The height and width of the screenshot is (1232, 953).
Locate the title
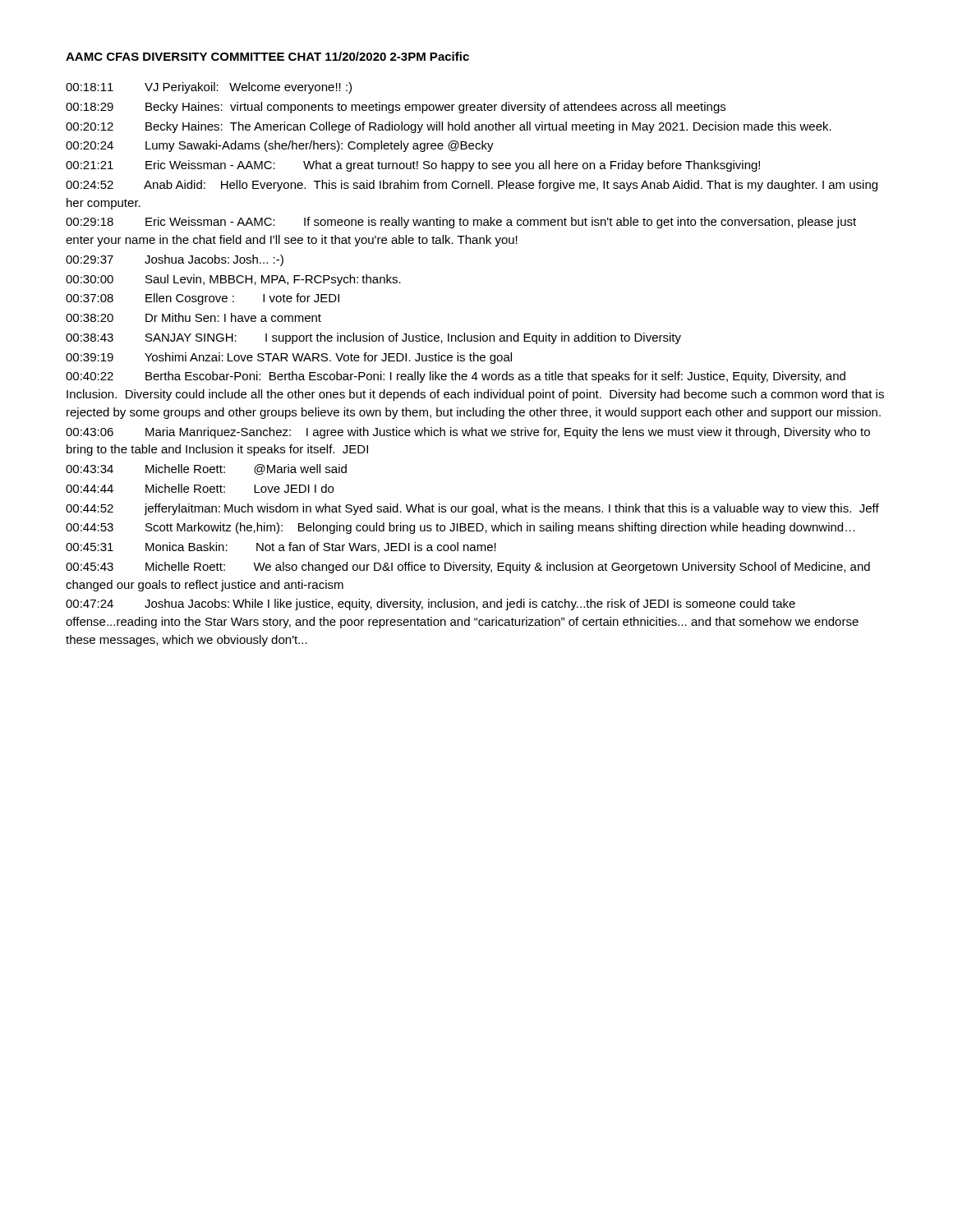tap(268, 56)
